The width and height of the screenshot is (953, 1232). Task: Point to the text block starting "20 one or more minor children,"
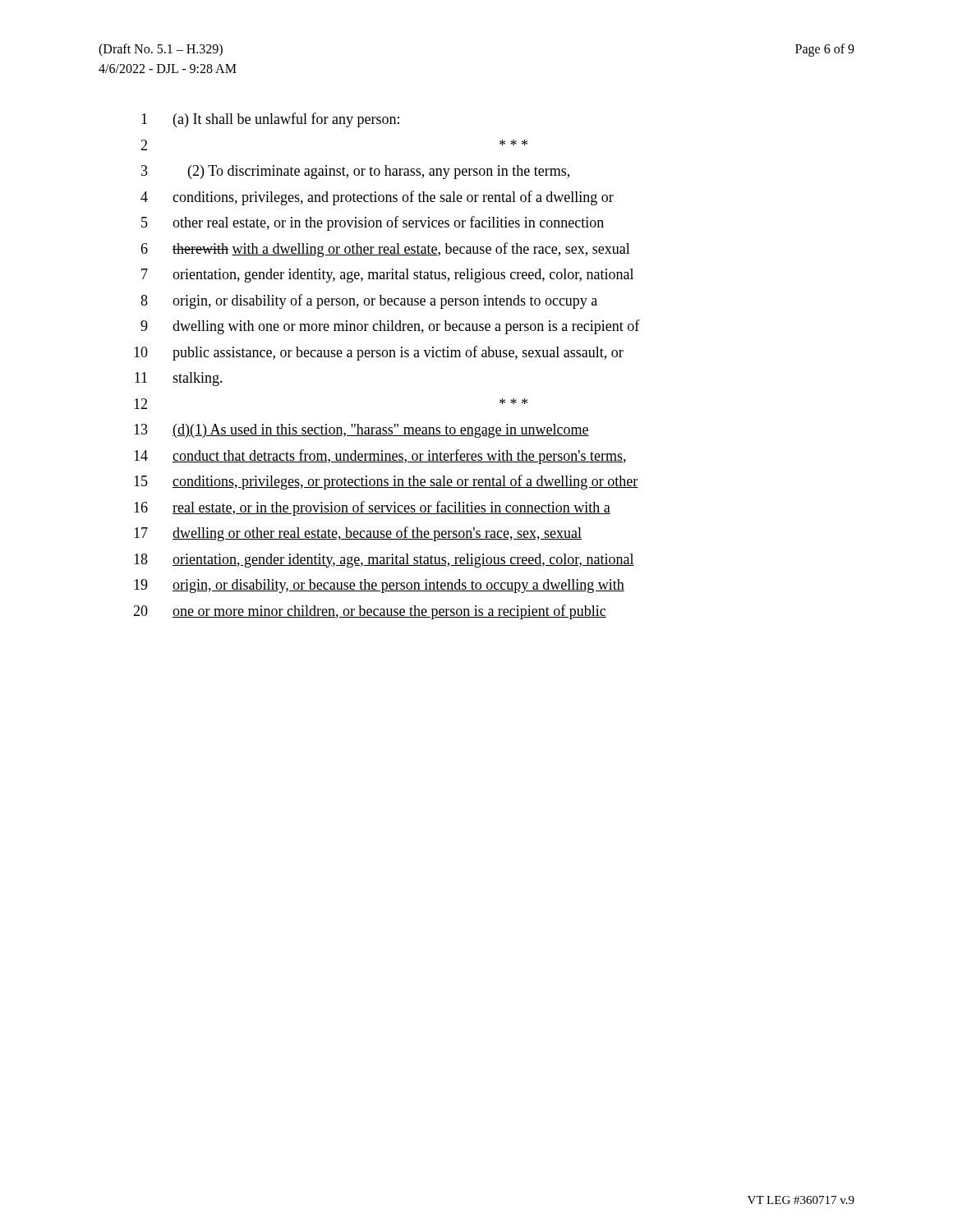point(476,611)
